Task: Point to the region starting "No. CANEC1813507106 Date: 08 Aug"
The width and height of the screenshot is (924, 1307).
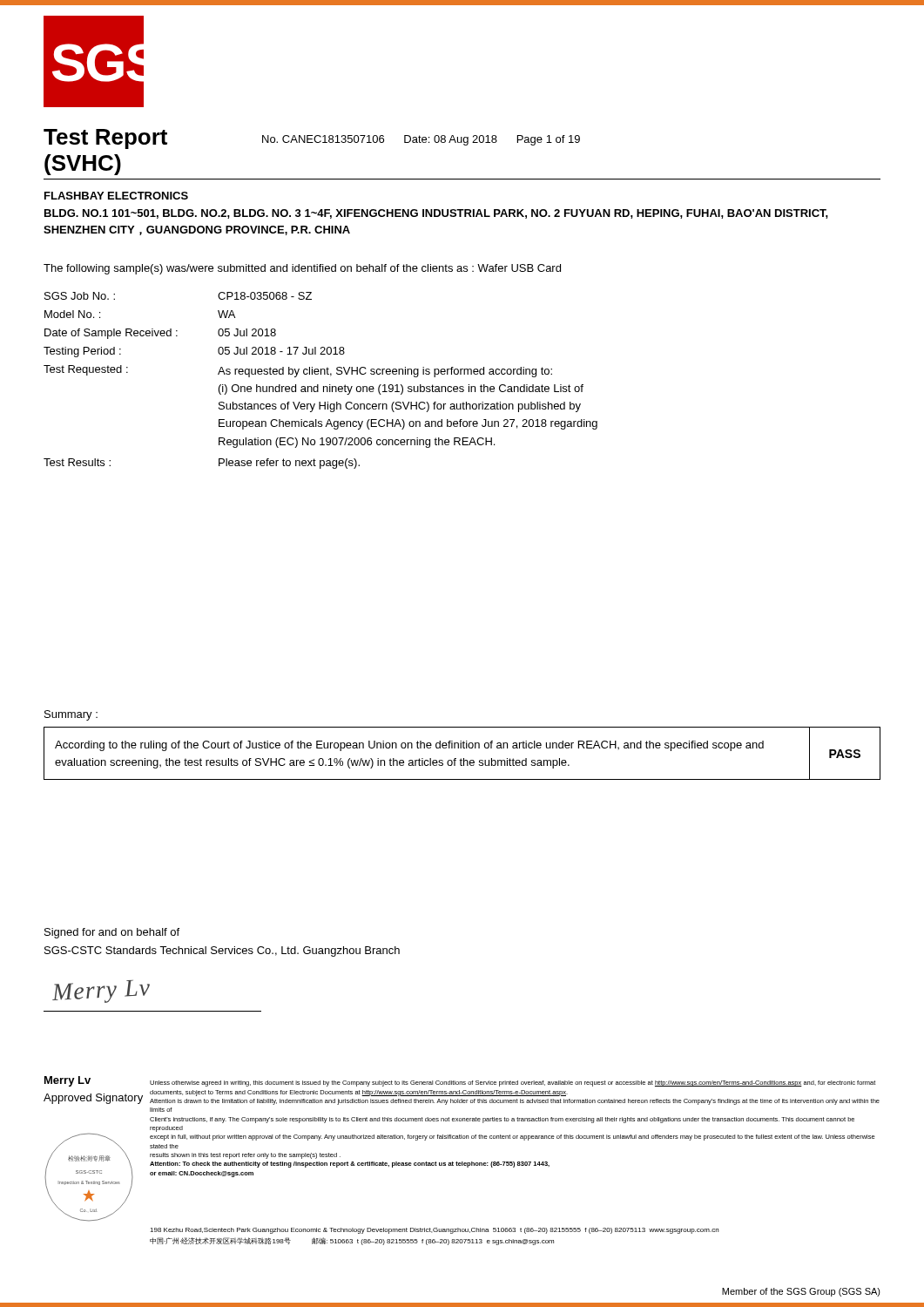Action: tap(421, 139)
